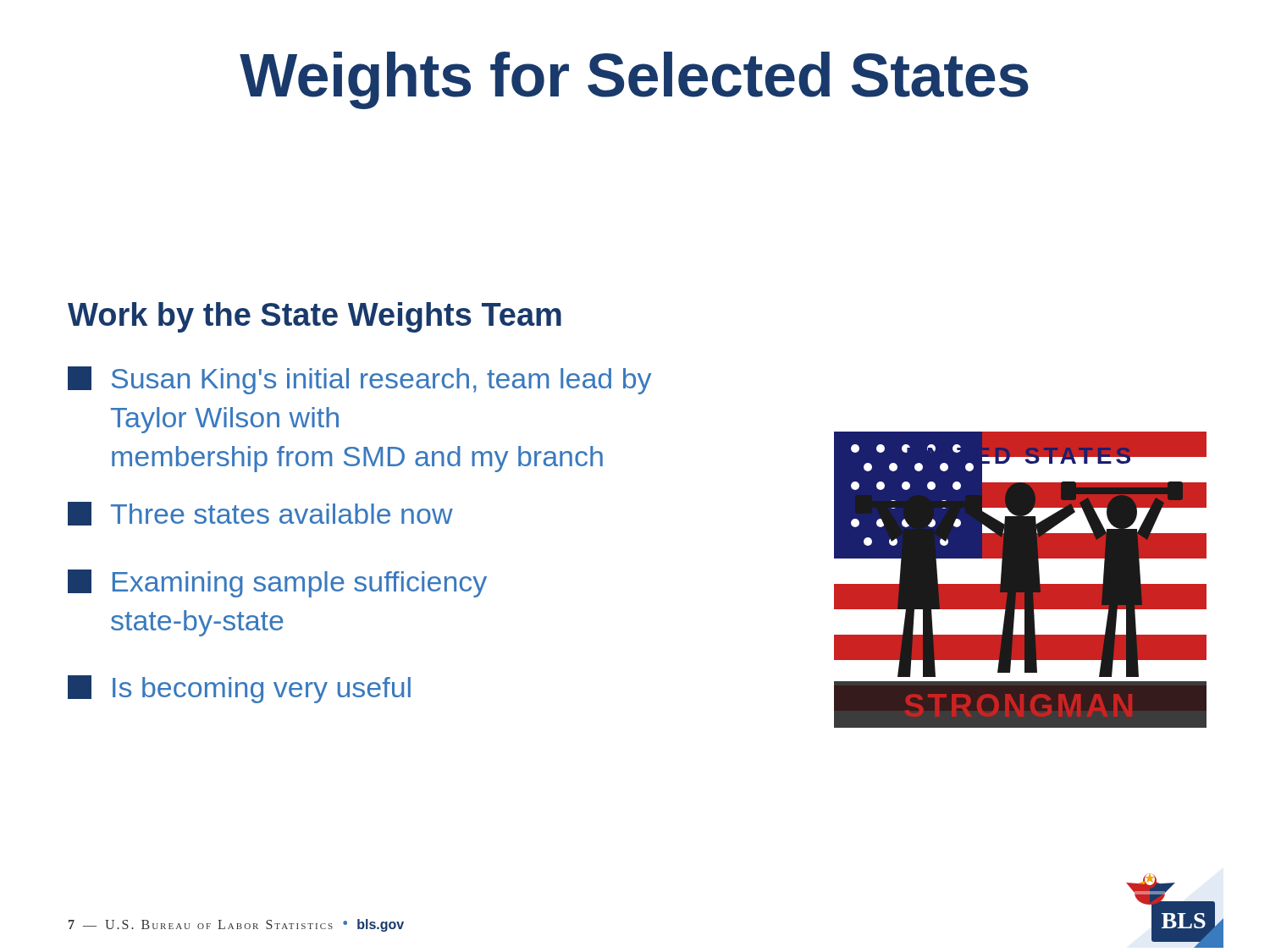Select the passage starting "Susan King's initial research,"
The image size is (1270, 952).
tap(359, 380)
